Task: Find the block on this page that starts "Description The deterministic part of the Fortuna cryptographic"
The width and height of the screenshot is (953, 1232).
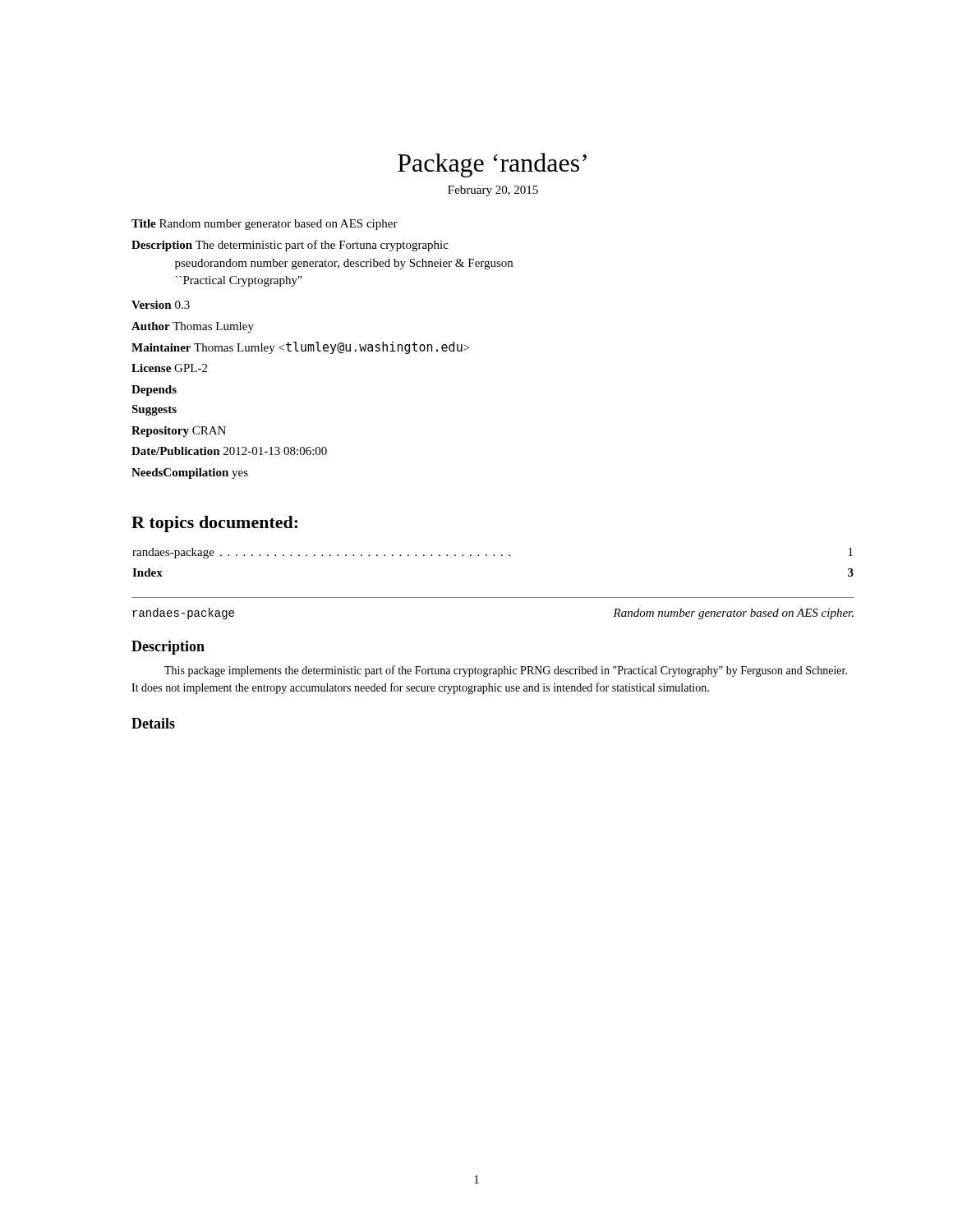Action: 322,262
